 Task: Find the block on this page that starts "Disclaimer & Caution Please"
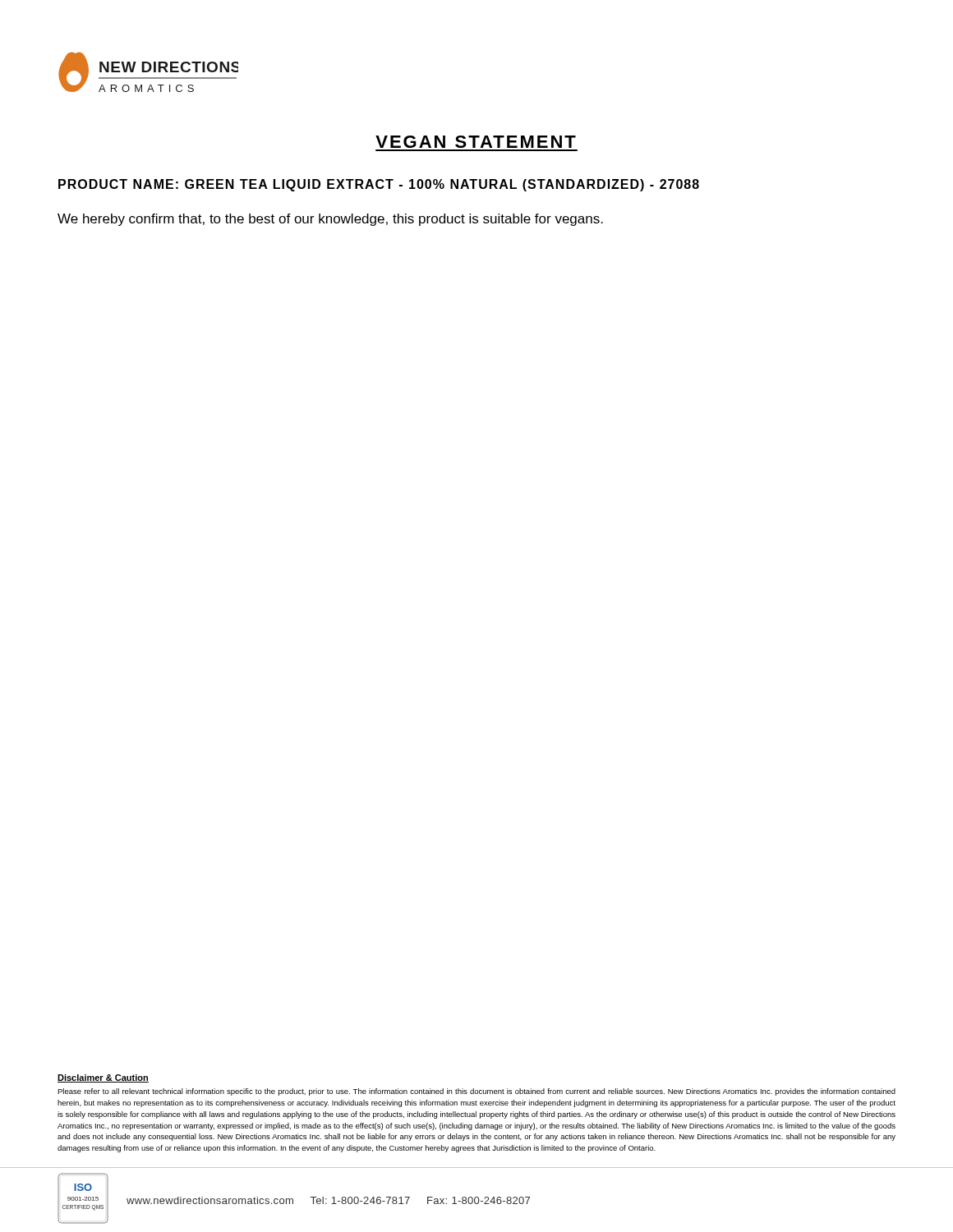[476, 1113]
